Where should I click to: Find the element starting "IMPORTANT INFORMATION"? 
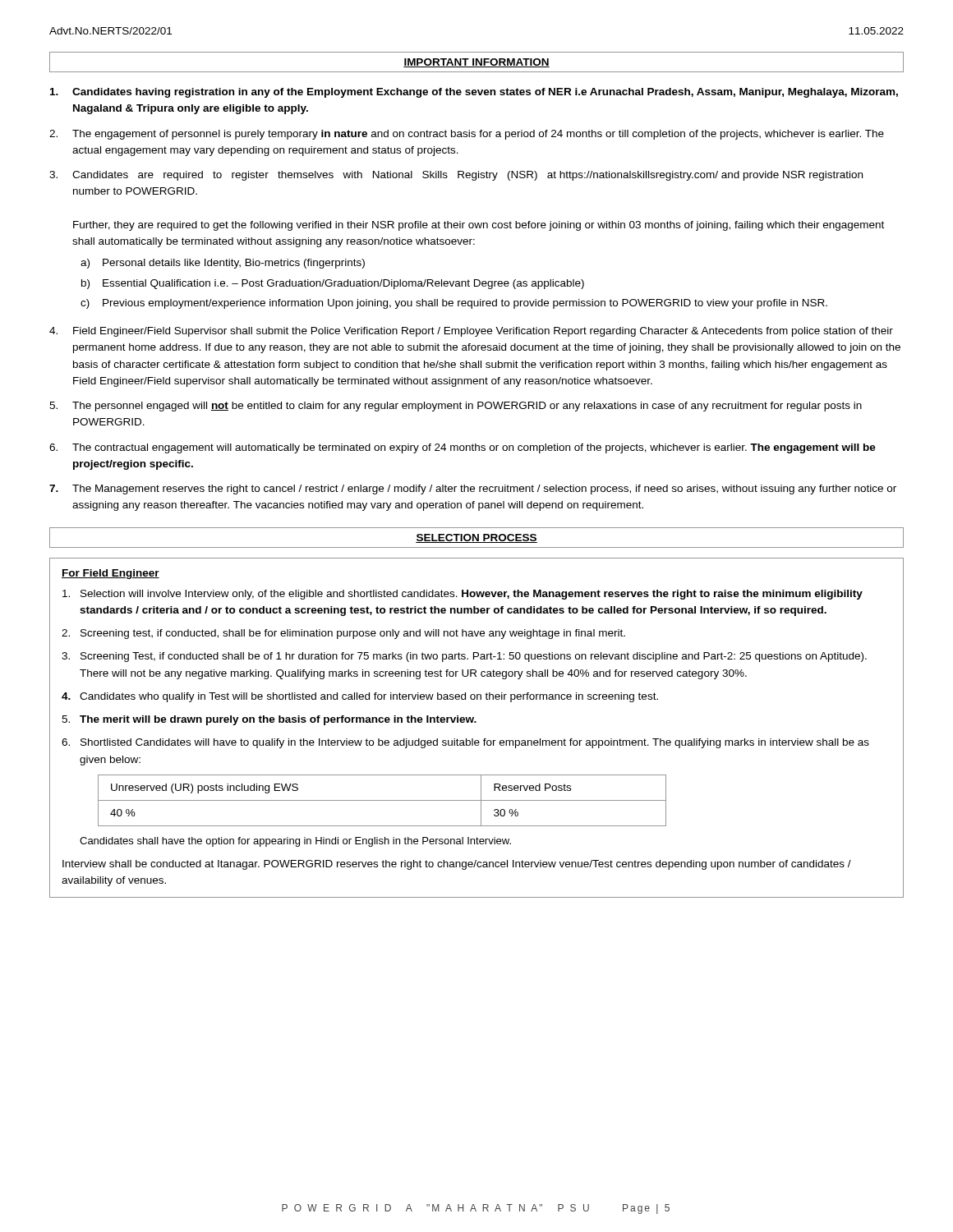tap(476, 62)
